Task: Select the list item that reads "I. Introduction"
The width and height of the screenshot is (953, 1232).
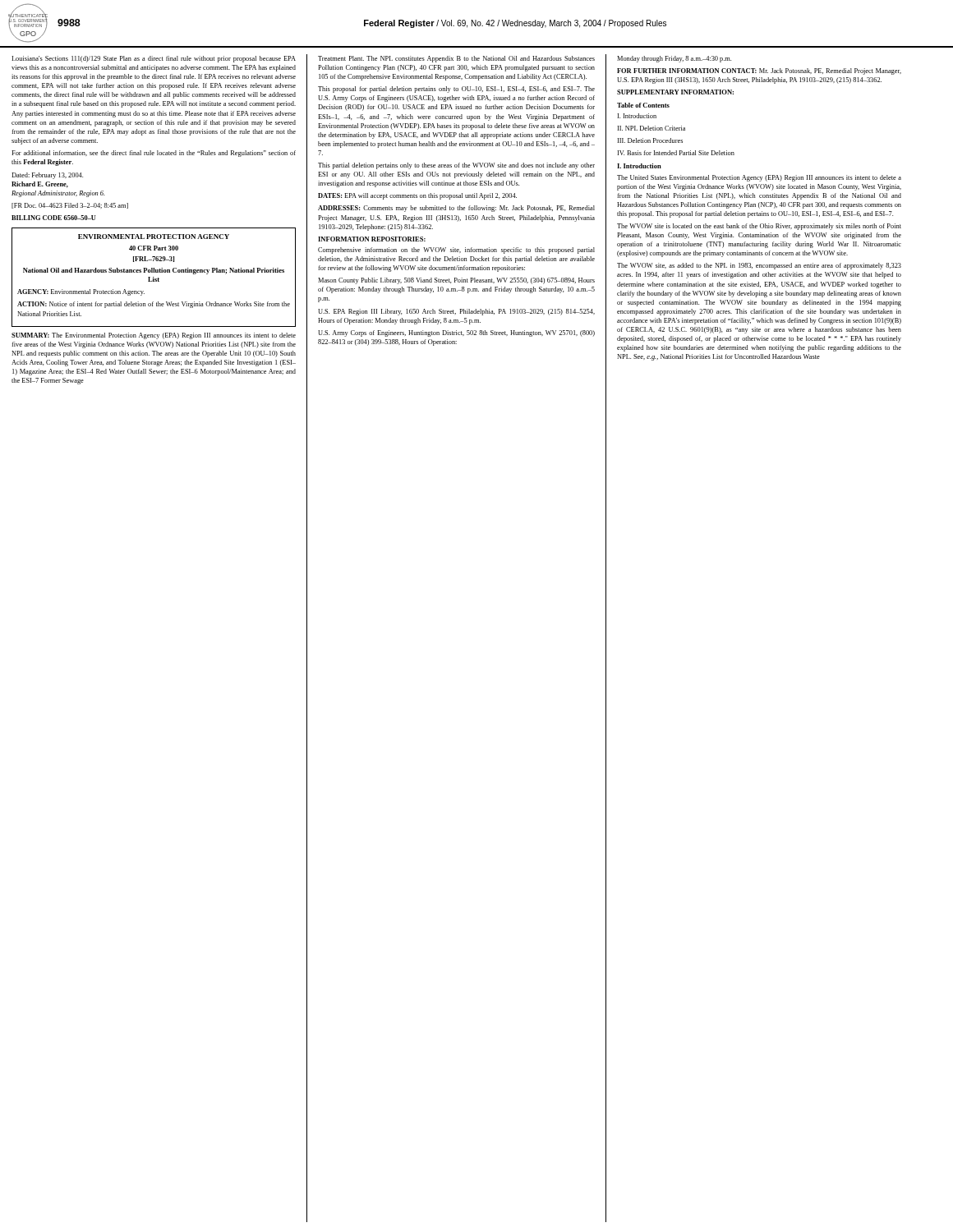Action: coord(637,116)
